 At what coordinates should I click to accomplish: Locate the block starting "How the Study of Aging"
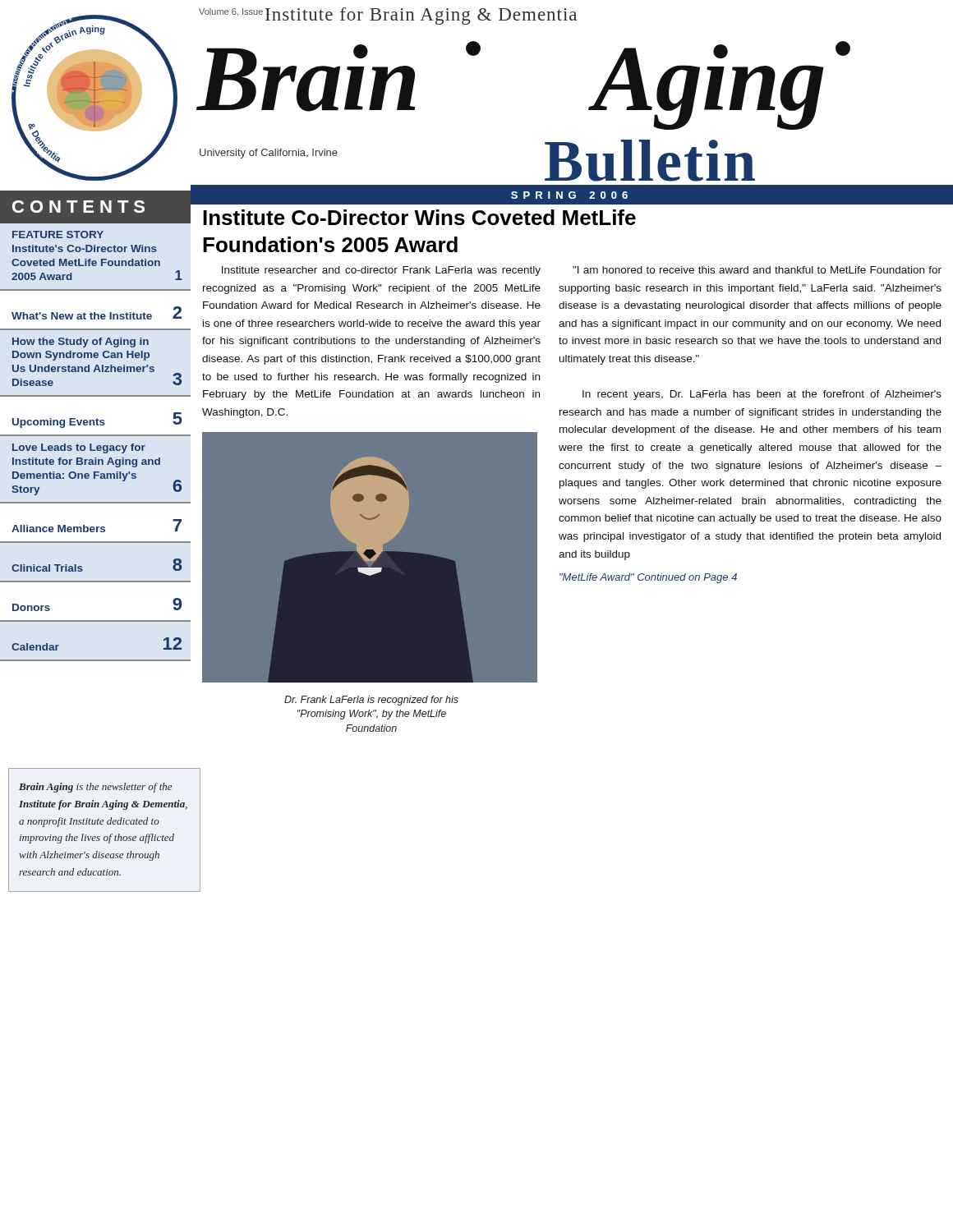(97, 362)
